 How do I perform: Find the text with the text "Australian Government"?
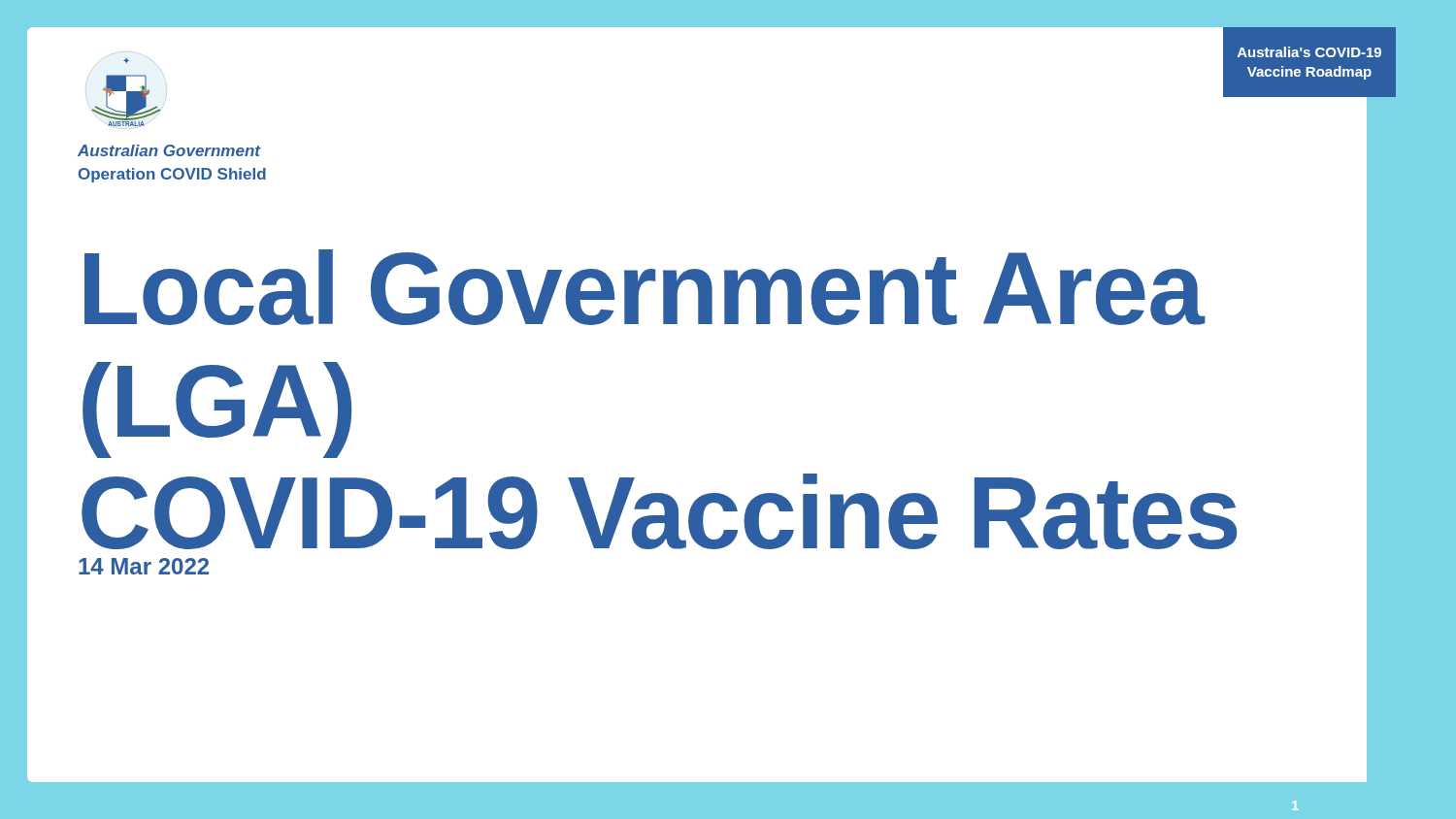(169, 151)
